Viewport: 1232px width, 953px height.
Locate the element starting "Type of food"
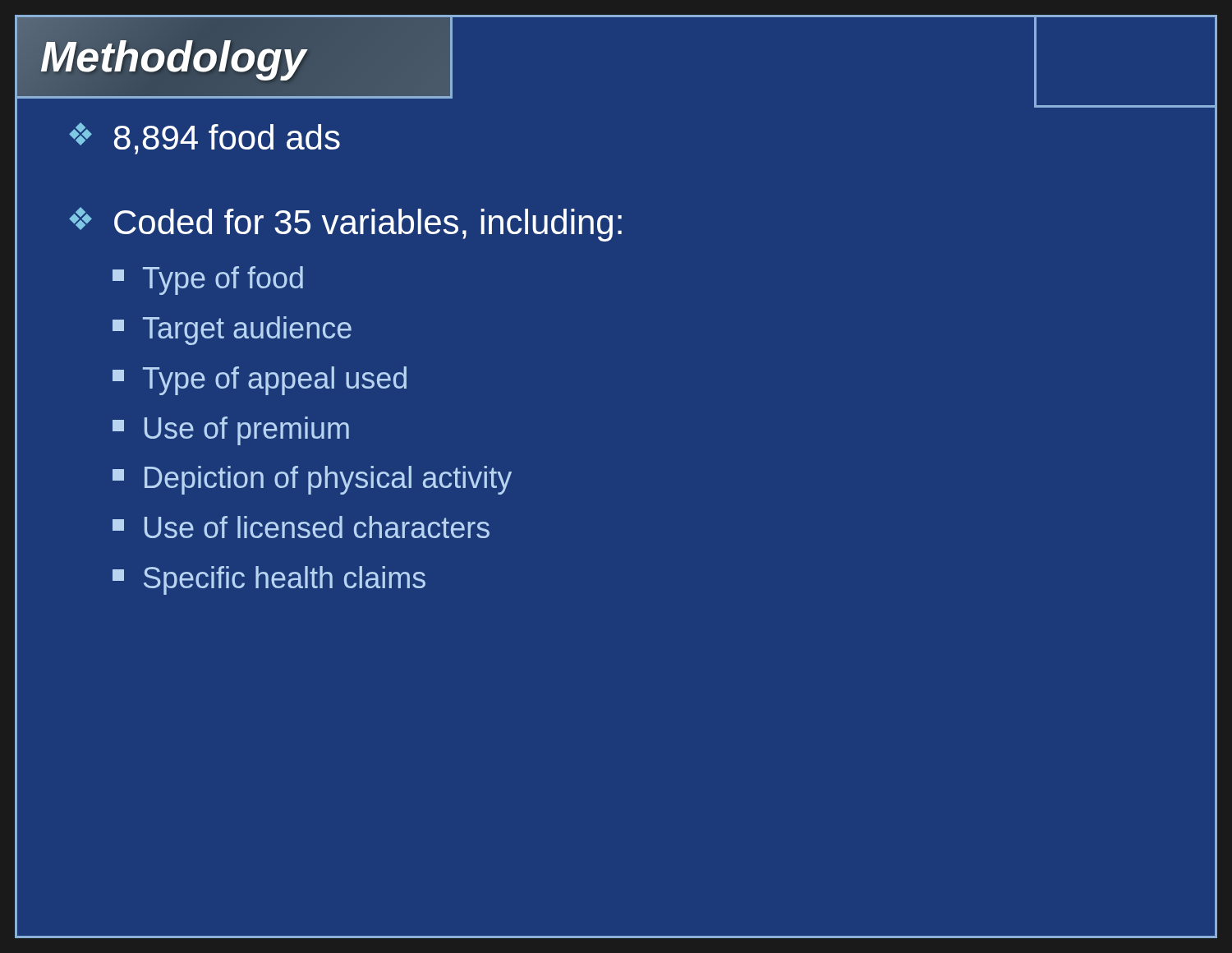click(x=209, y=278)
